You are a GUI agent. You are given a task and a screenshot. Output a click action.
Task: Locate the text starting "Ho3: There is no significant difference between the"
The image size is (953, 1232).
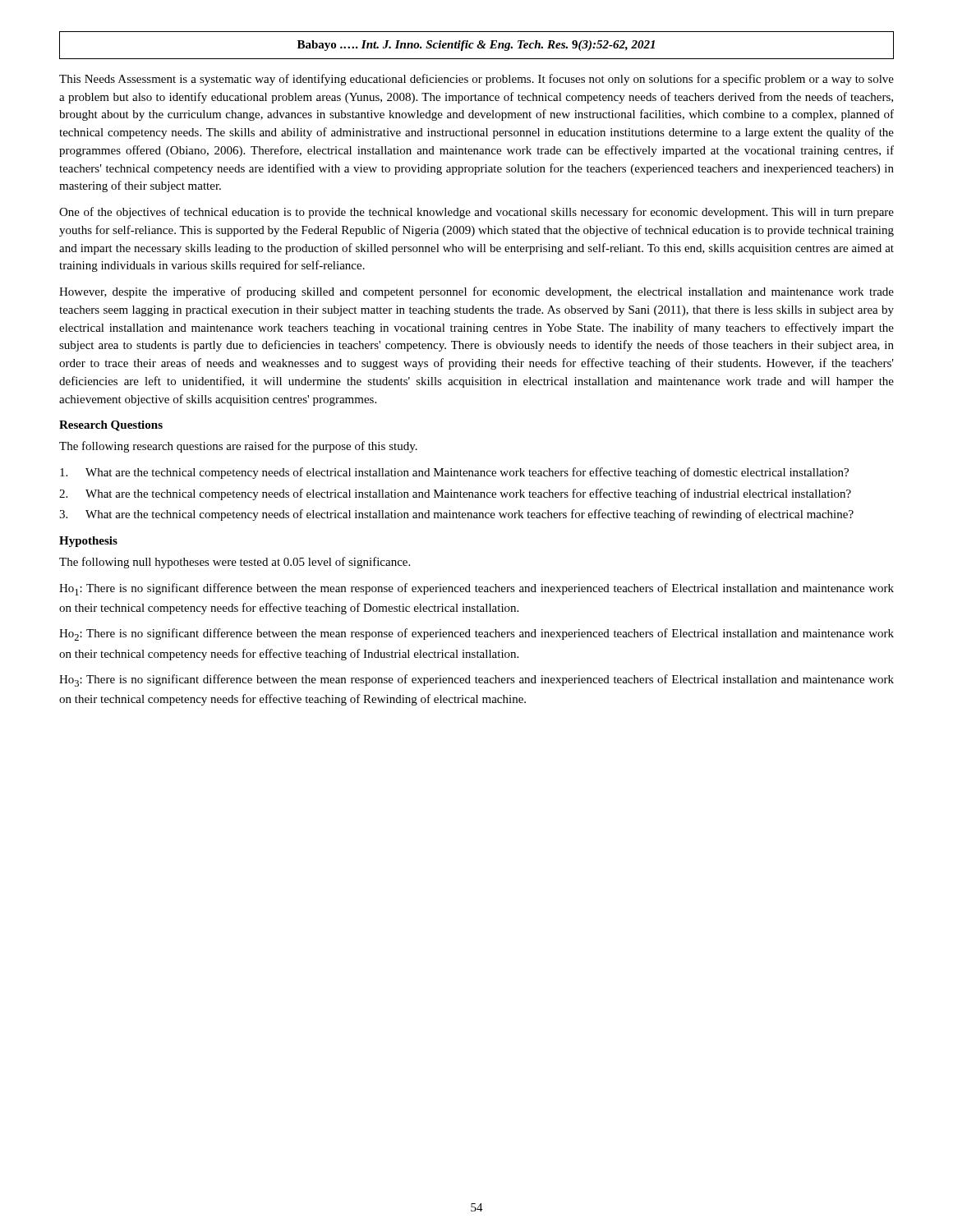(x=476, y=690)
